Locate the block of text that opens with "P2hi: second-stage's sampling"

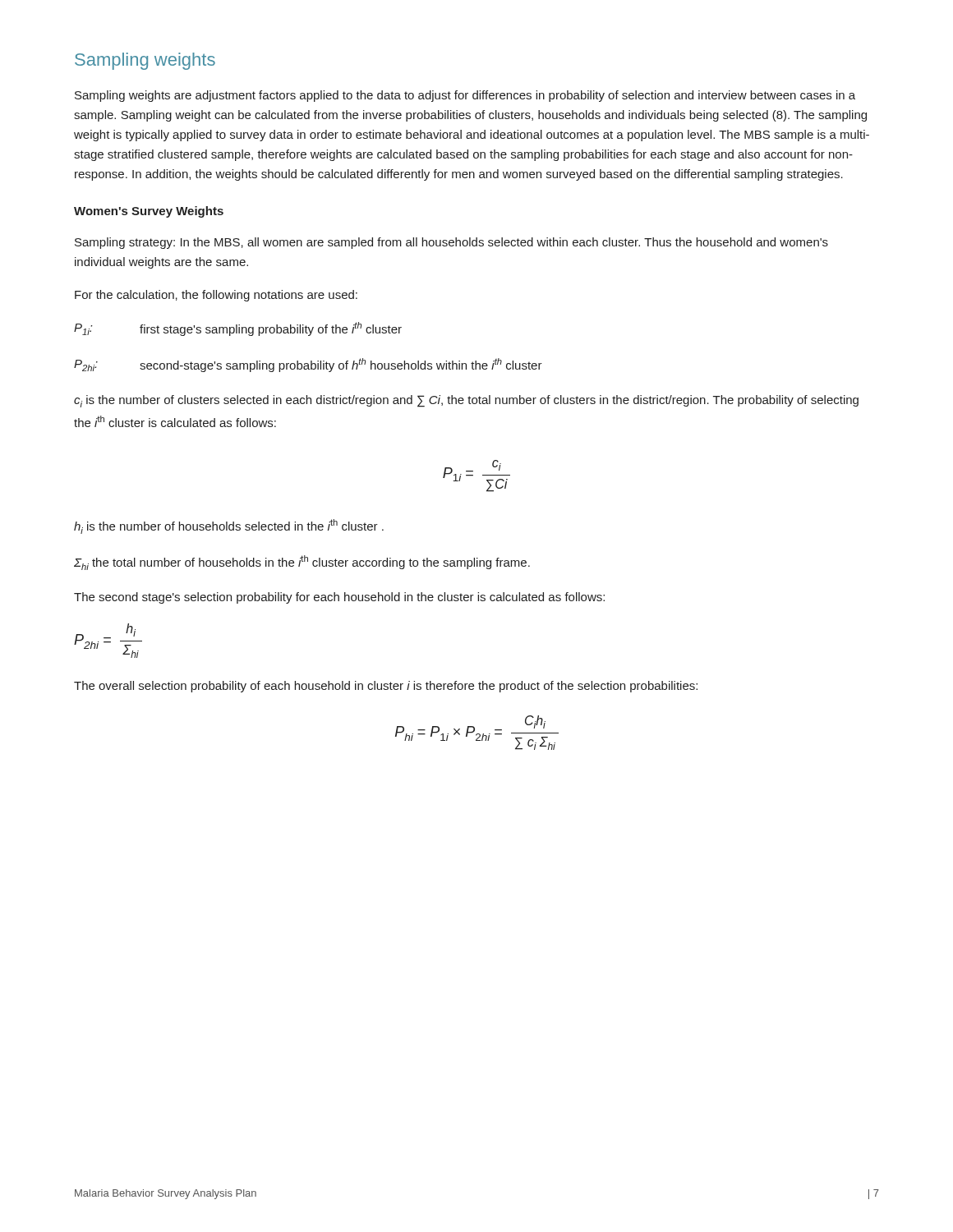coord(476,365)
